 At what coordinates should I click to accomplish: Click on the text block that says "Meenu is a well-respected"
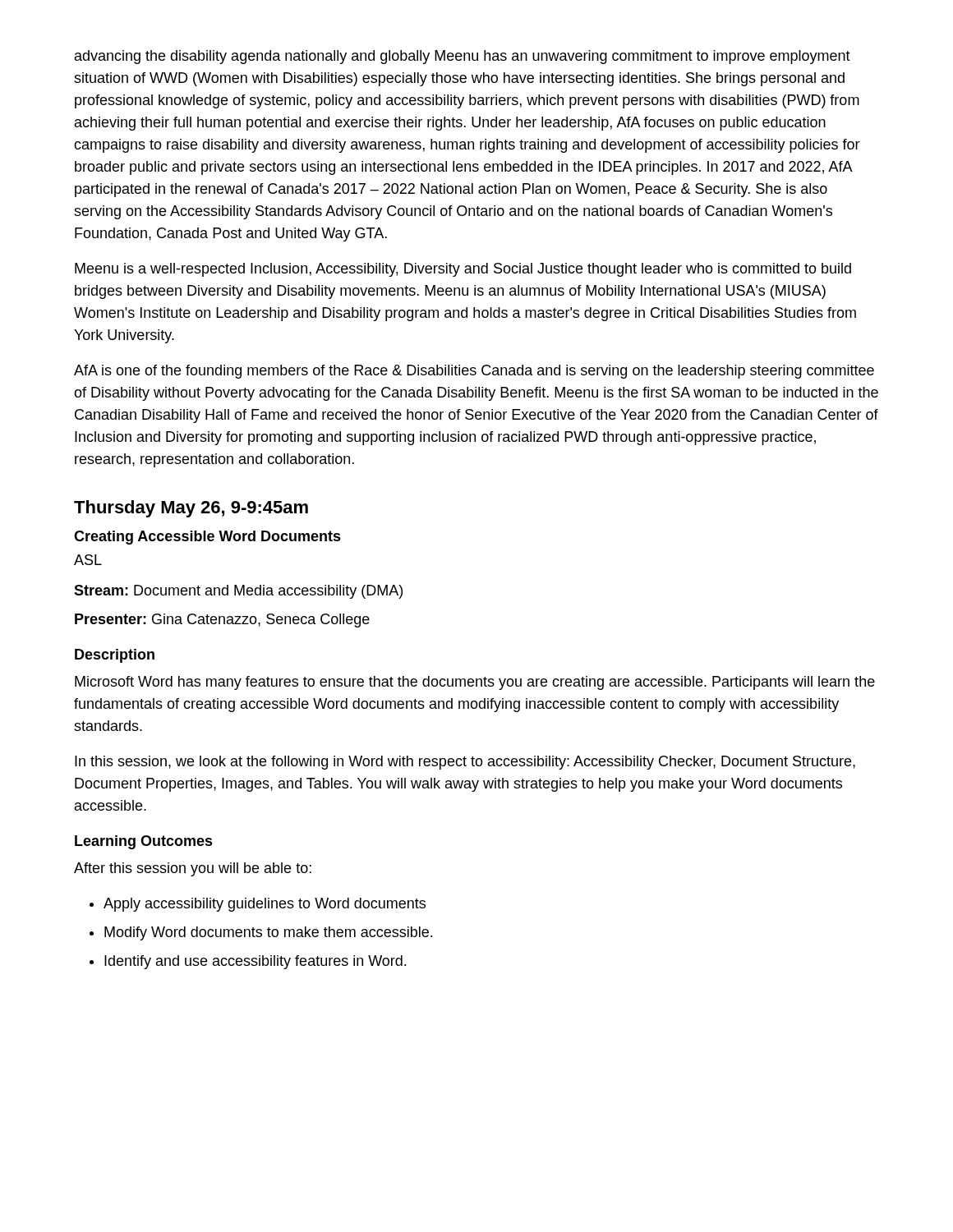click(x=476, y=302)
